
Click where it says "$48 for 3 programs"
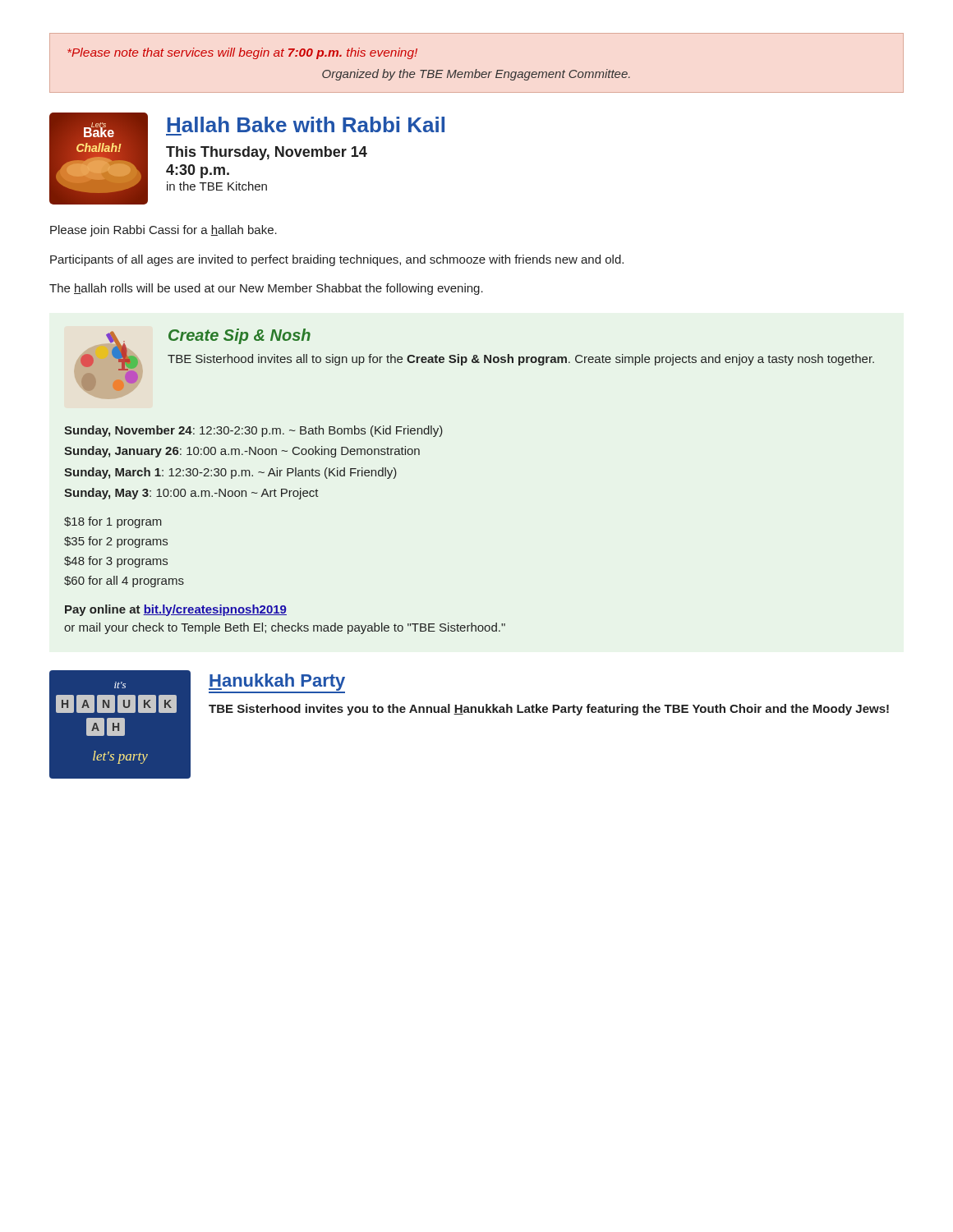tap(116, 560)
